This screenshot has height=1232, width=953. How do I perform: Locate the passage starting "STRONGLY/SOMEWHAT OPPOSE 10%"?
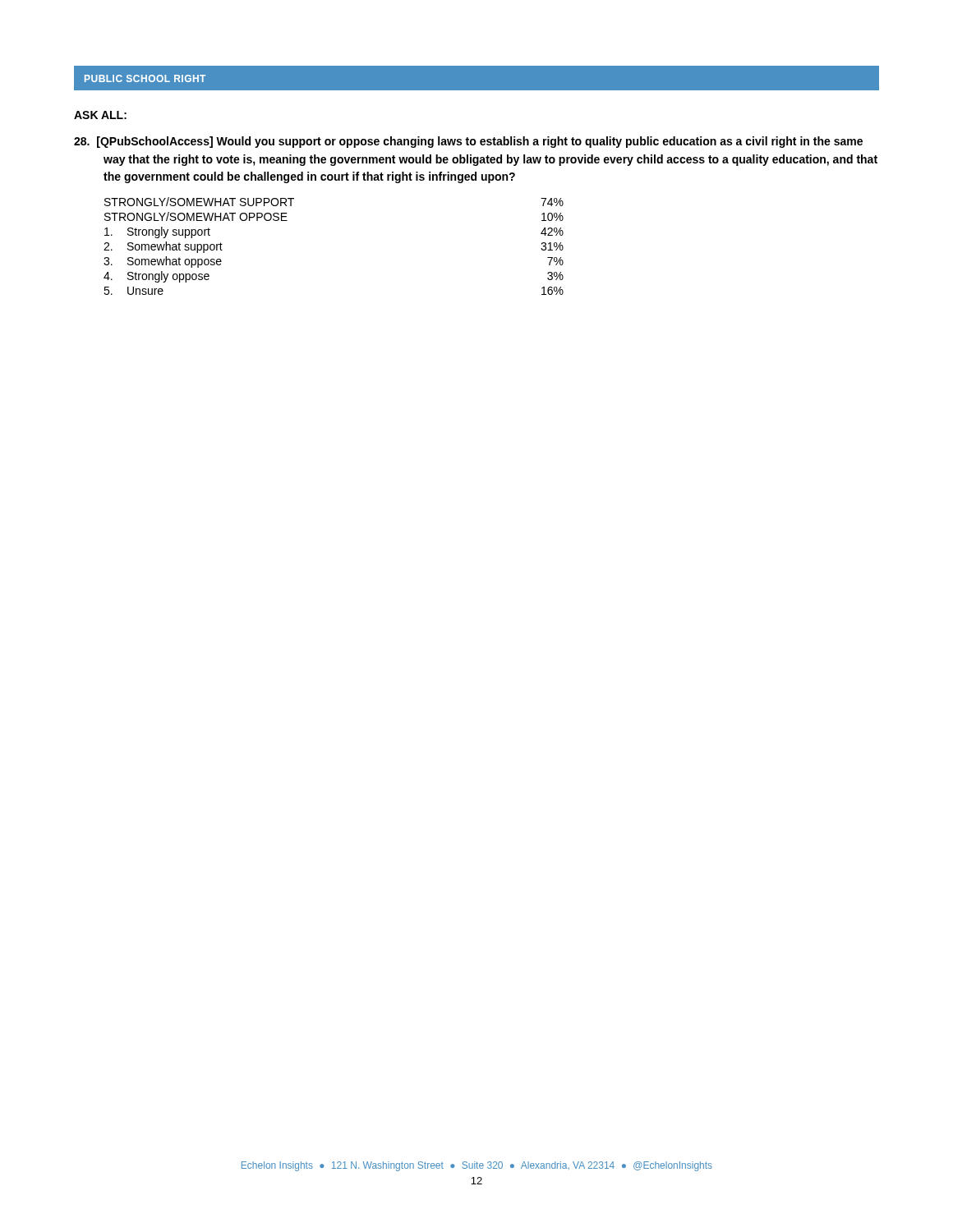[189, 216]
